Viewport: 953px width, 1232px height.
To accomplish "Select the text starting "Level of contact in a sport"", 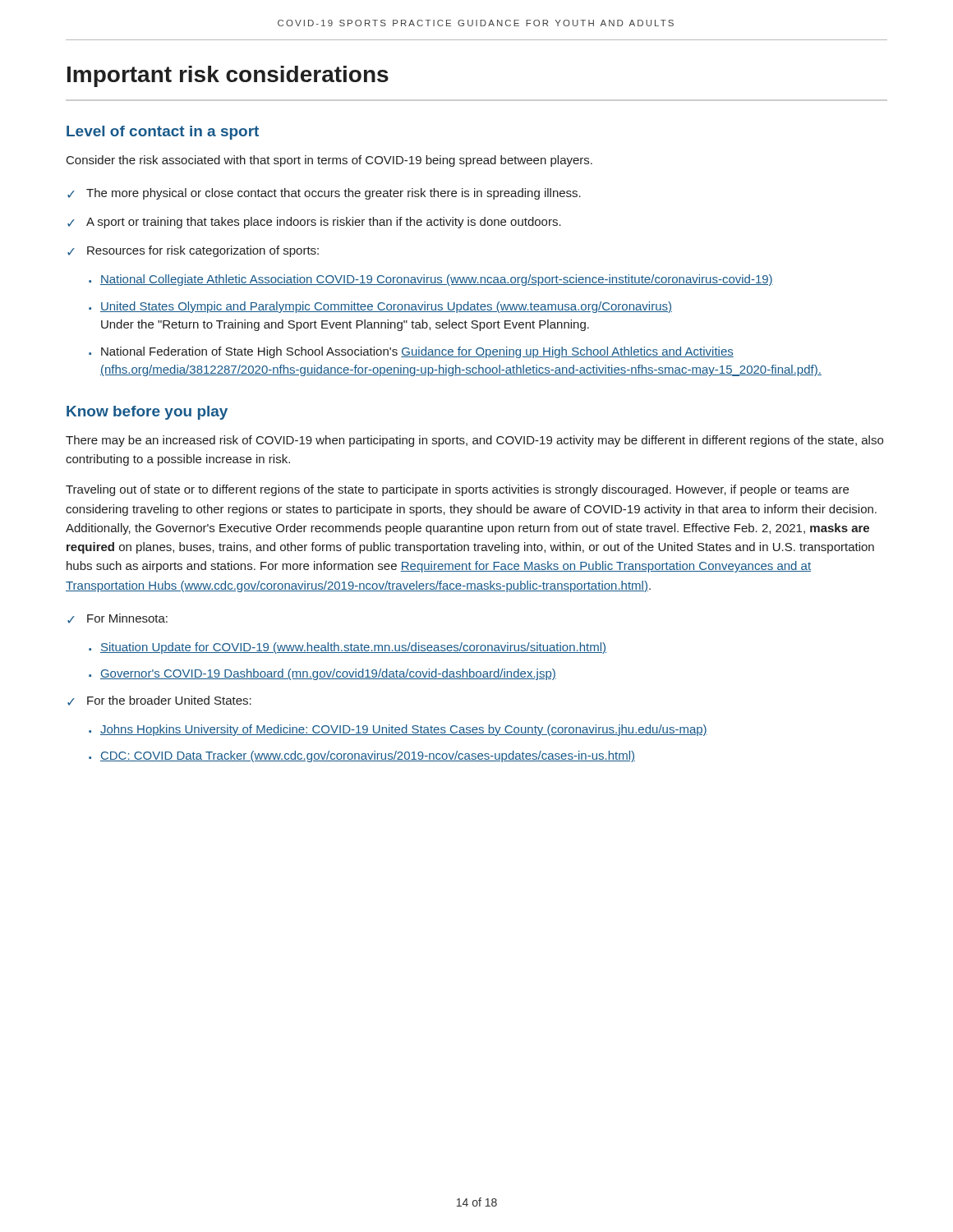I will point(162,131).
